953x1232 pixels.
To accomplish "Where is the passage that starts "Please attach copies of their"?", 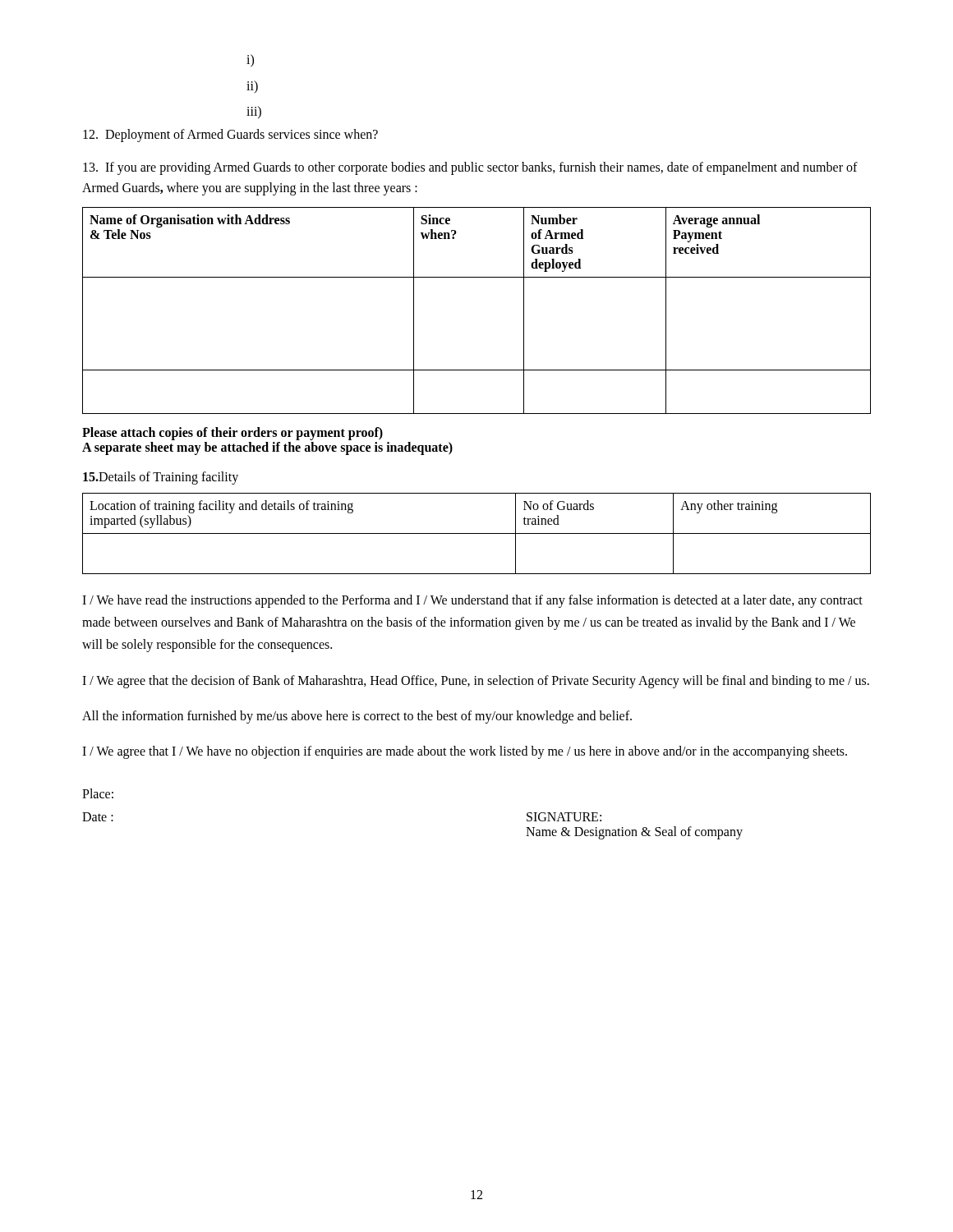I will (267, 440).
